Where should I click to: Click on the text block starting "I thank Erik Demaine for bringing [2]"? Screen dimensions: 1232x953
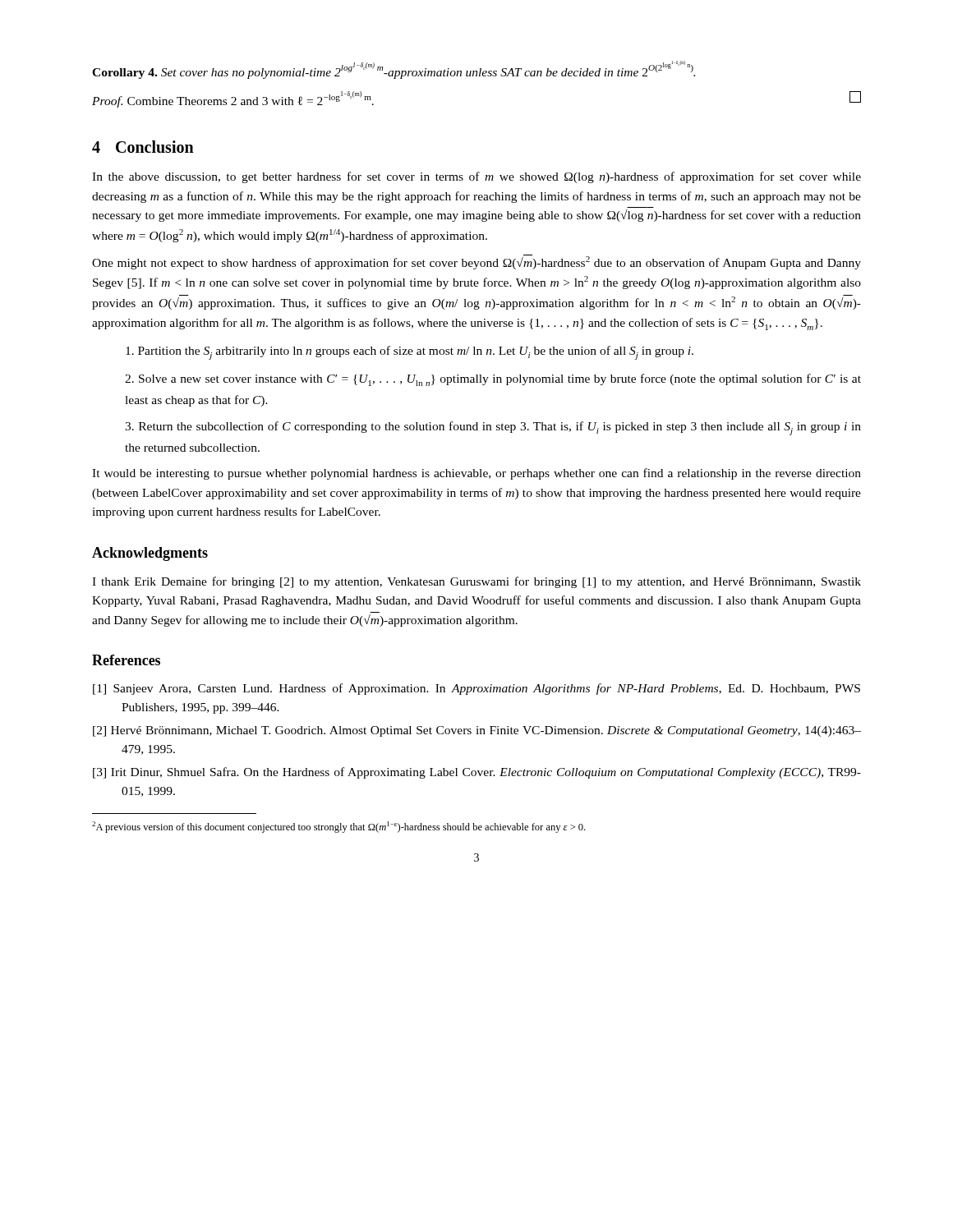coord(476,600)
